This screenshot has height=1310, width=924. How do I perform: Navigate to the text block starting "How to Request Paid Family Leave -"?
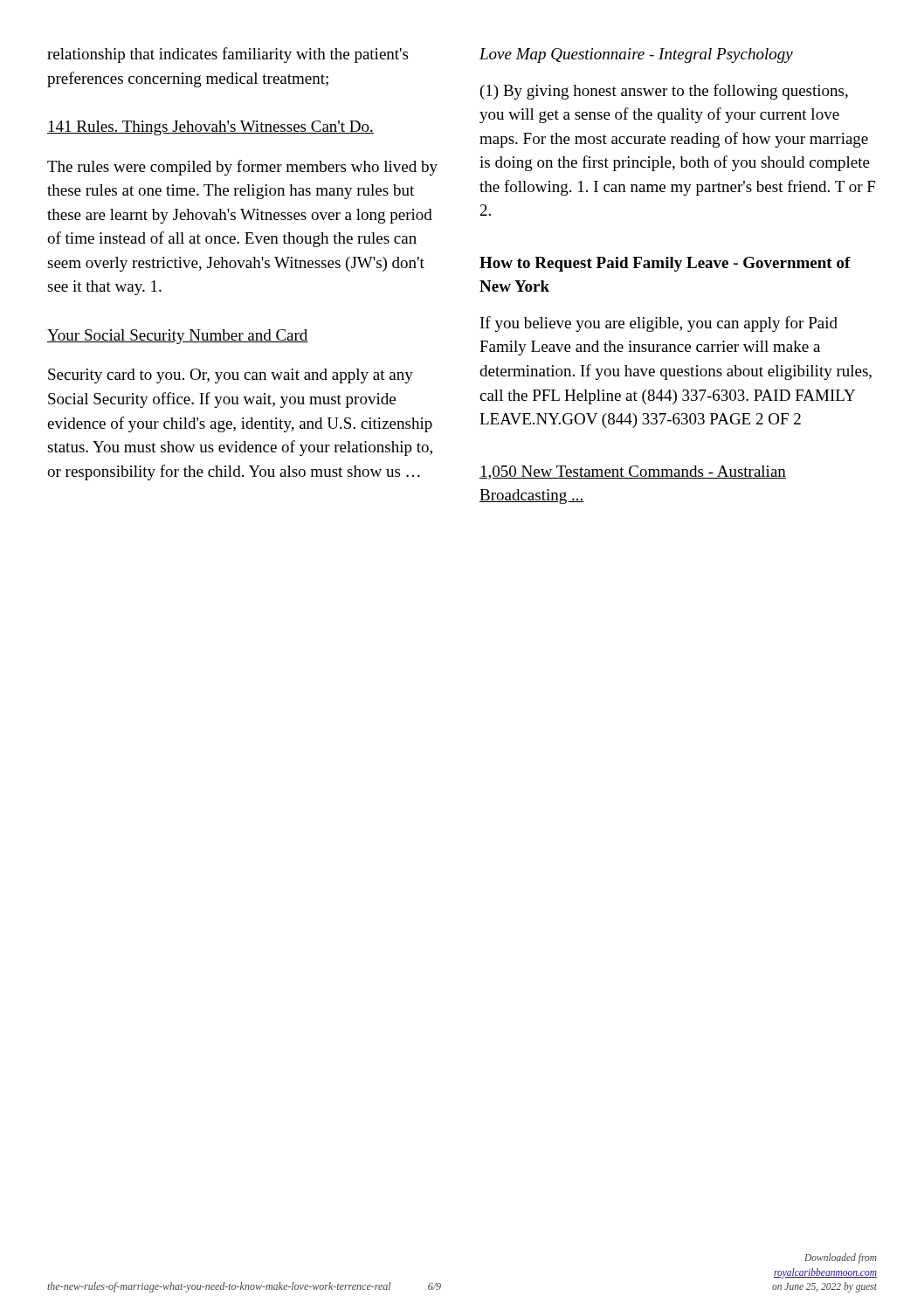pos(678,275)
